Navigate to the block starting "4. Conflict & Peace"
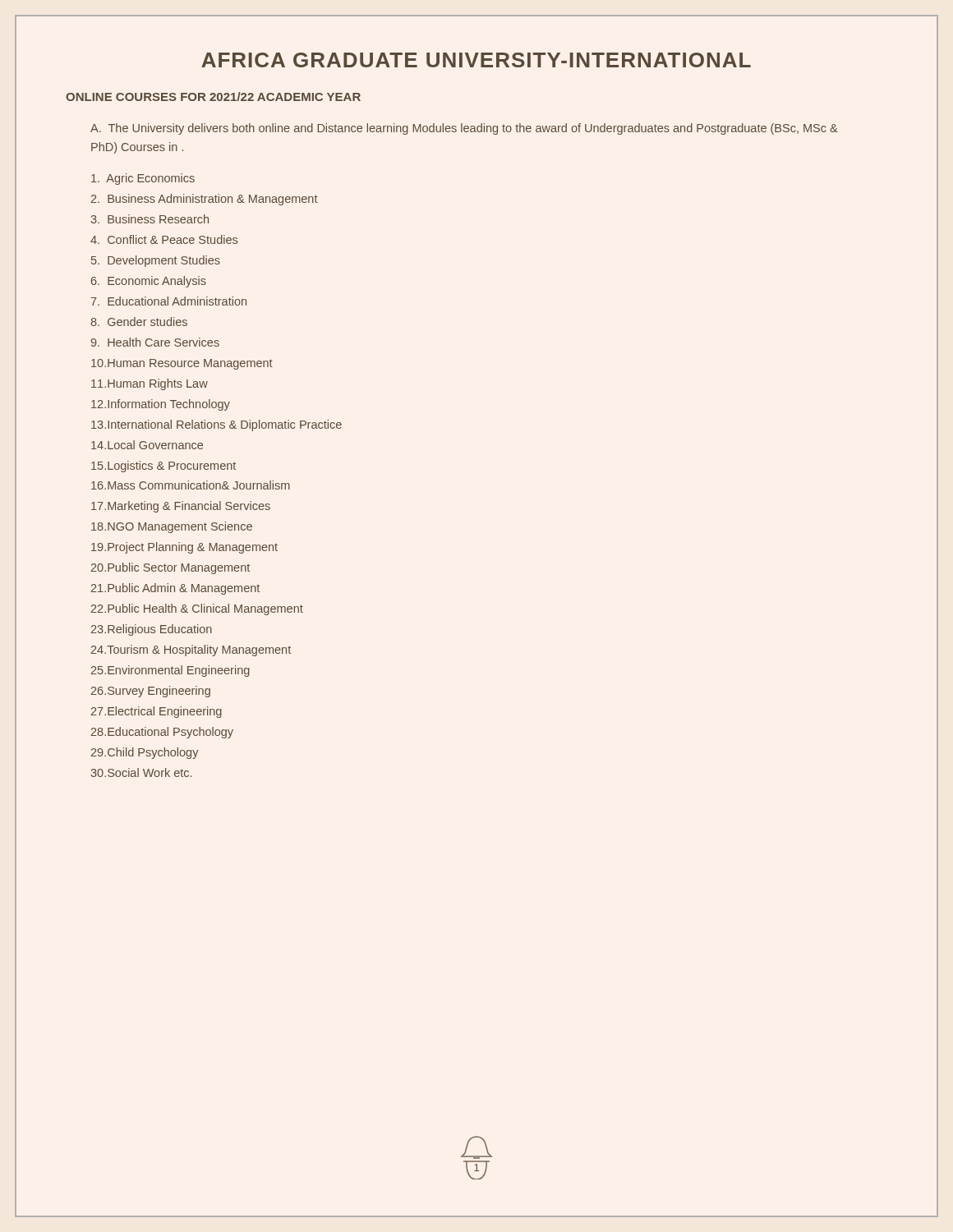953x1232 pixels. pyautogui.click(x=164, y=240)
